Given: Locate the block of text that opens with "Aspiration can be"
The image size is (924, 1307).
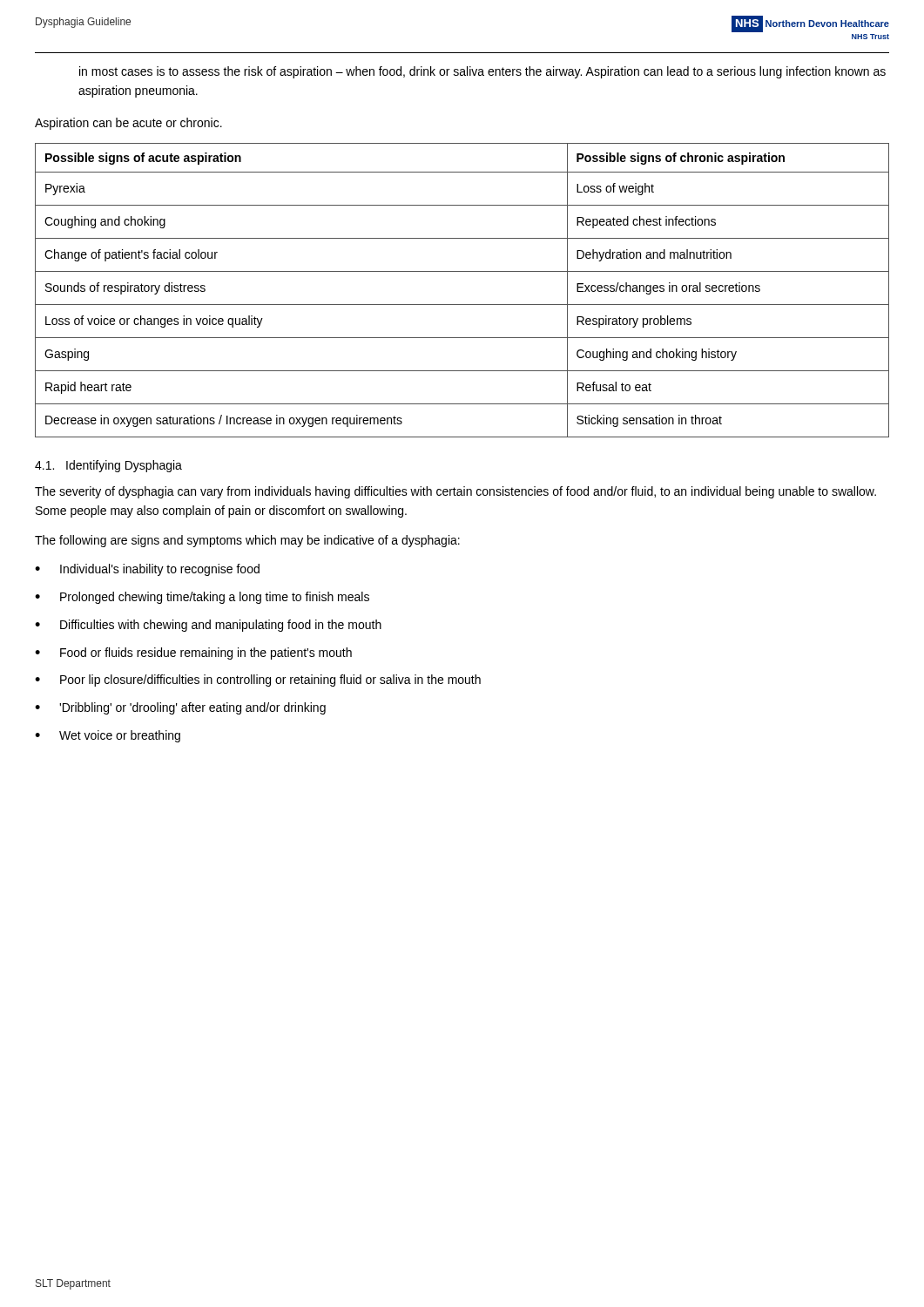Looking at the screenshot, I should tap(129, 123).
